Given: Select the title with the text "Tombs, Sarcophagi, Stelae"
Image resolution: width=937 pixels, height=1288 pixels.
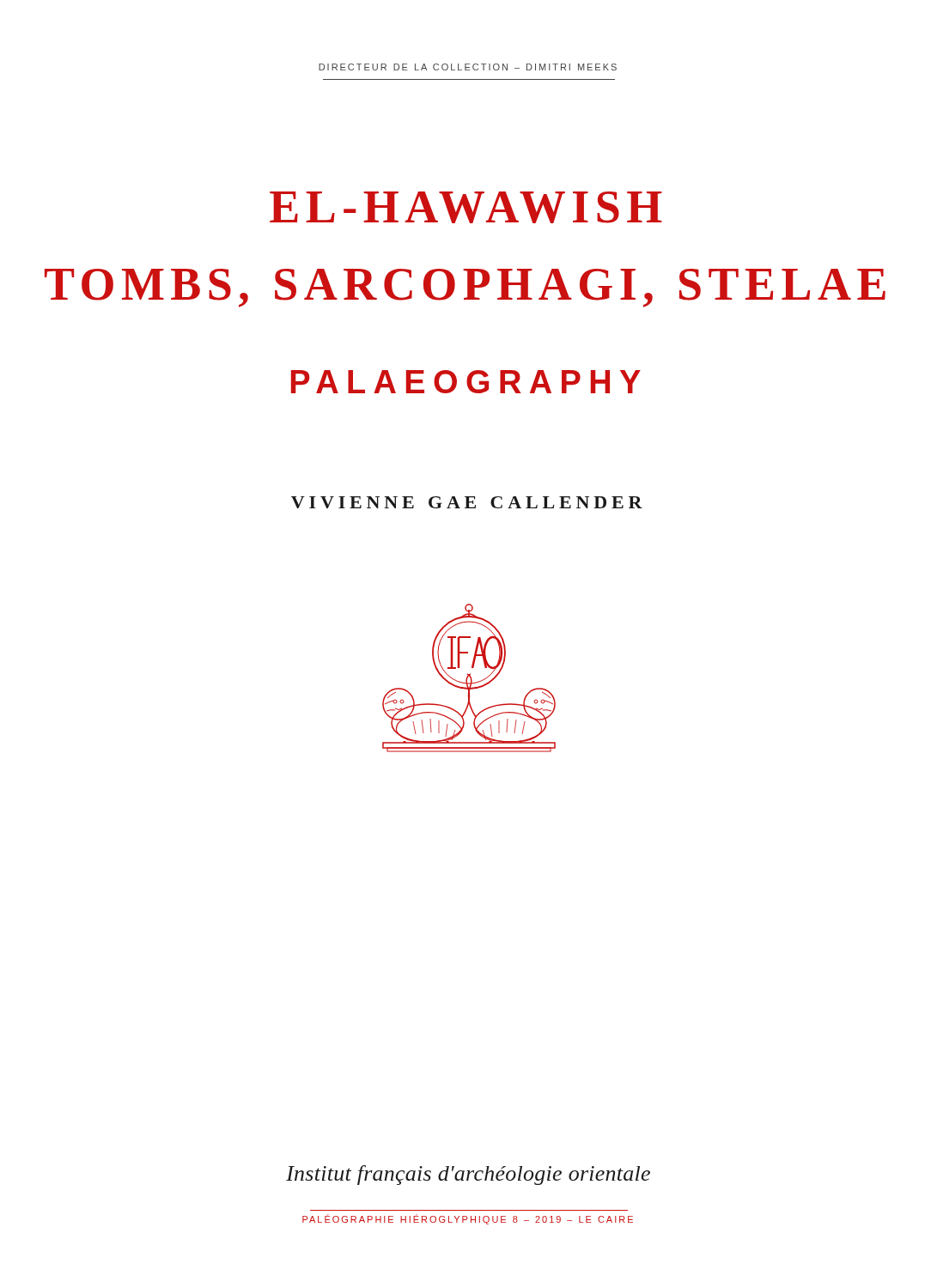Looking at the screenshot, I should coord(468,284).
